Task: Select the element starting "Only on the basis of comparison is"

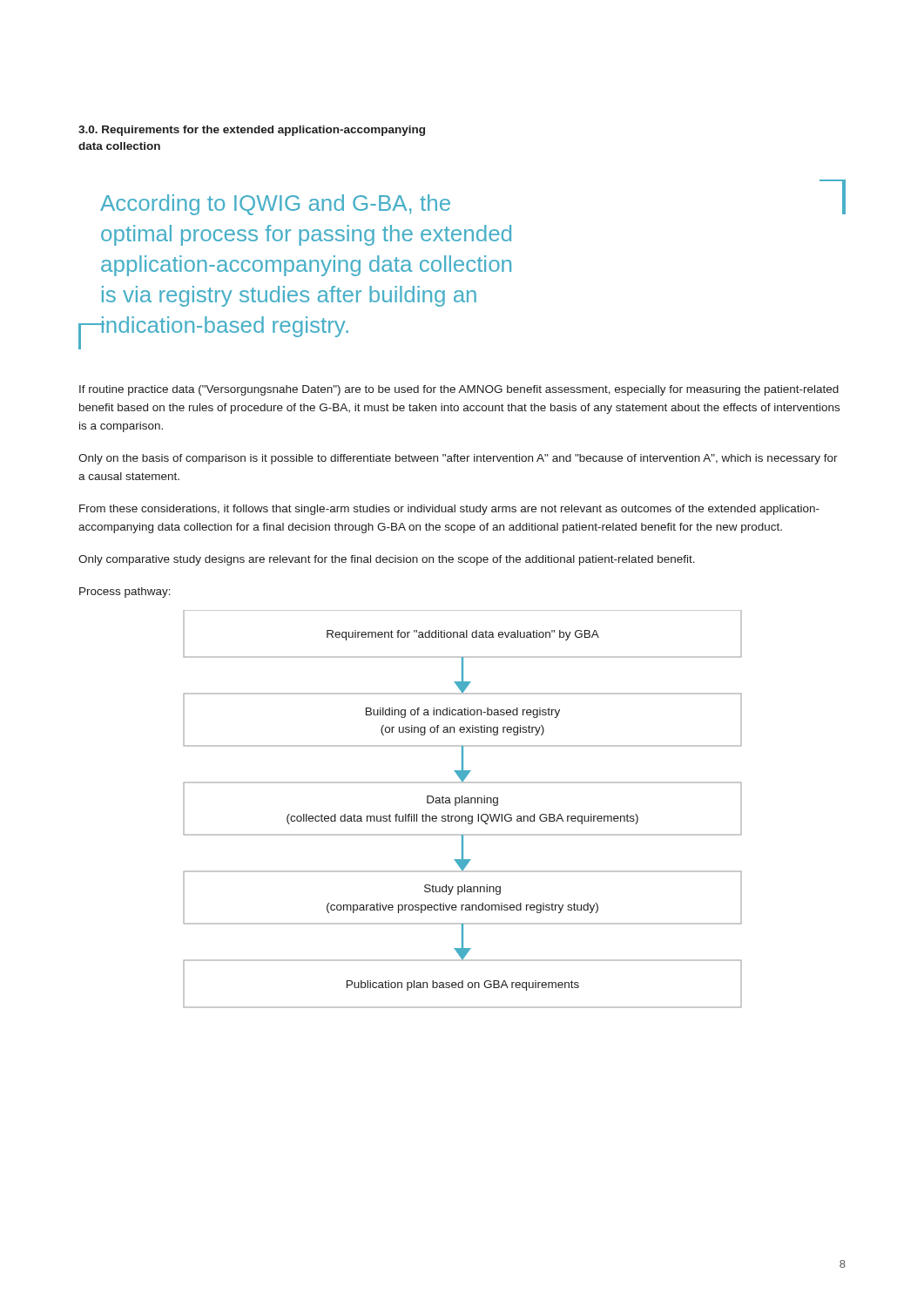Action: tap(458, 467)
